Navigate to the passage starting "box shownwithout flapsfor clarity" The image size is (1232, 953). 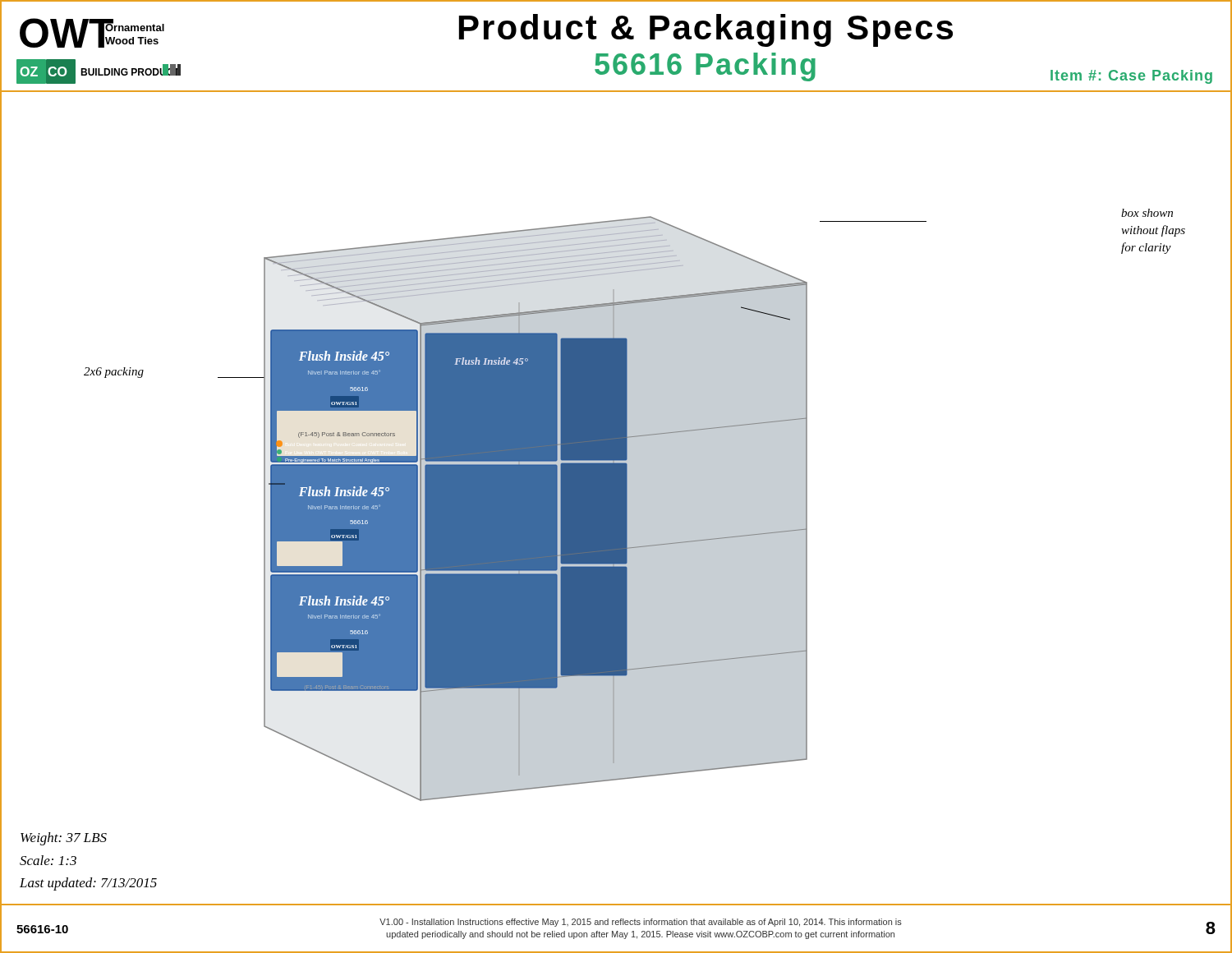tap(1153, 230)
